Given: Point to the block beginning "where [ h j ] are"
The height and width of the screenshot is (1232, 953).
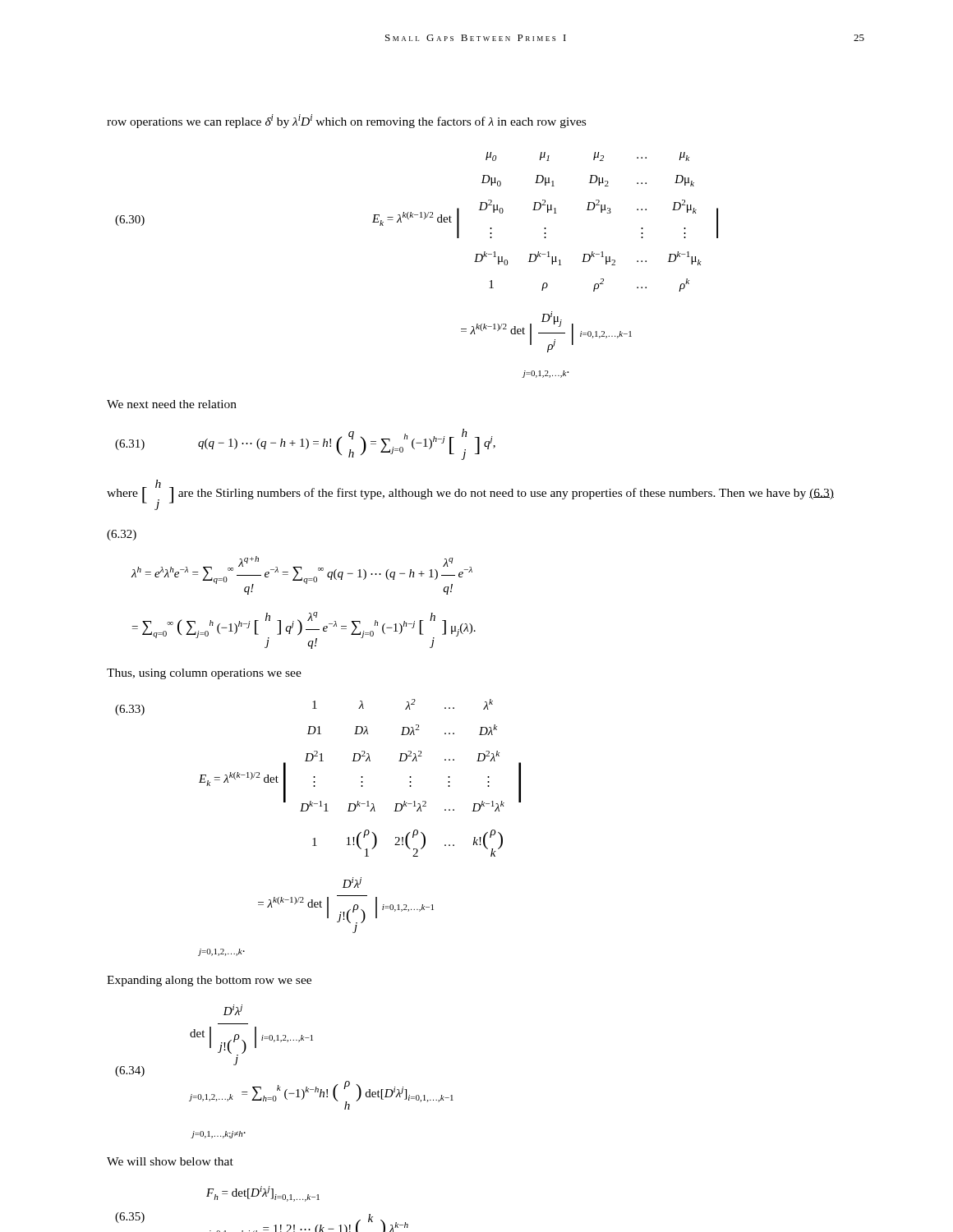Looking at the screenshot, I should pyautogui.click(x=470, y=493).
